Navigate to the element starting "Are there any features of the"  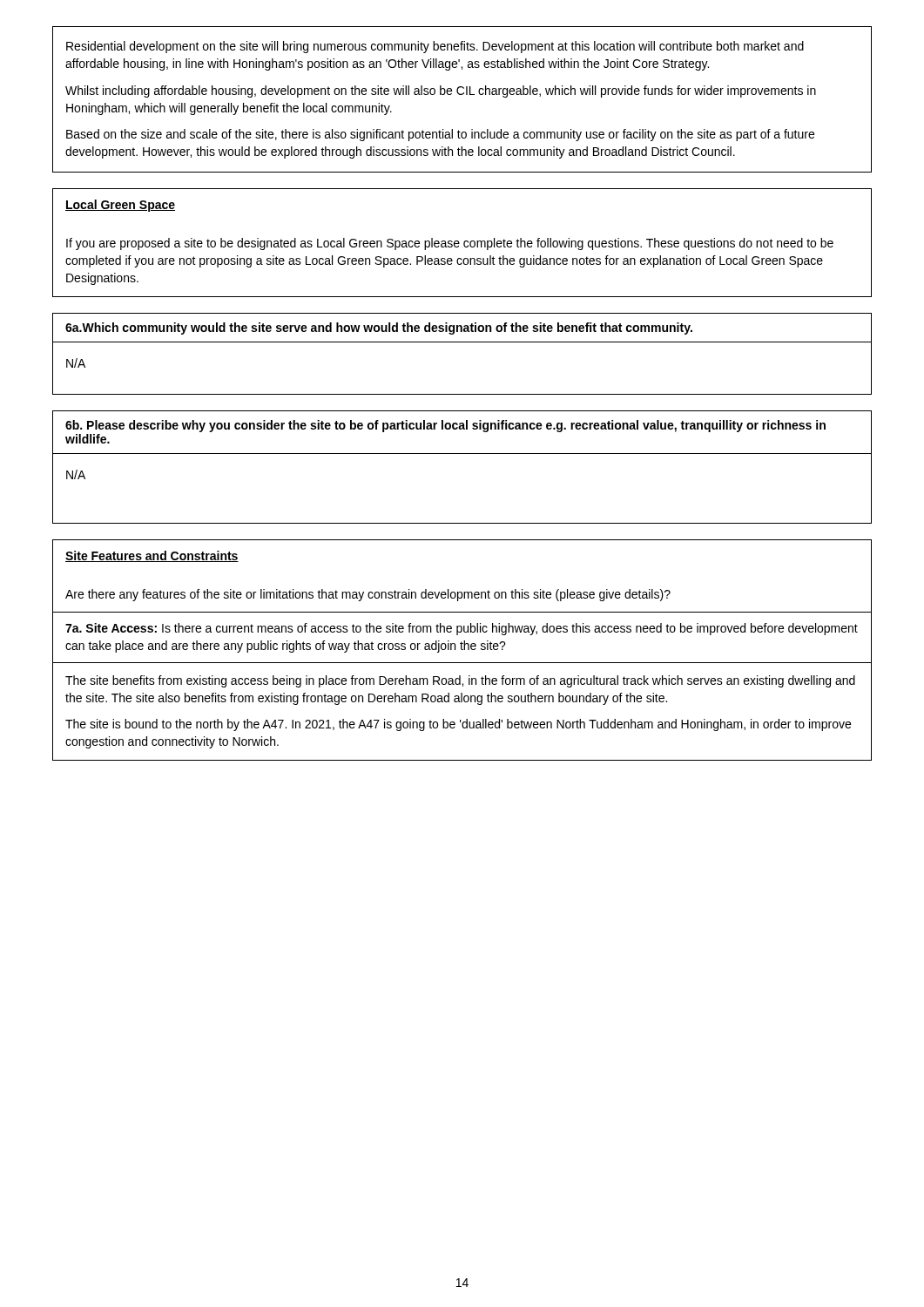pos(462,594)
